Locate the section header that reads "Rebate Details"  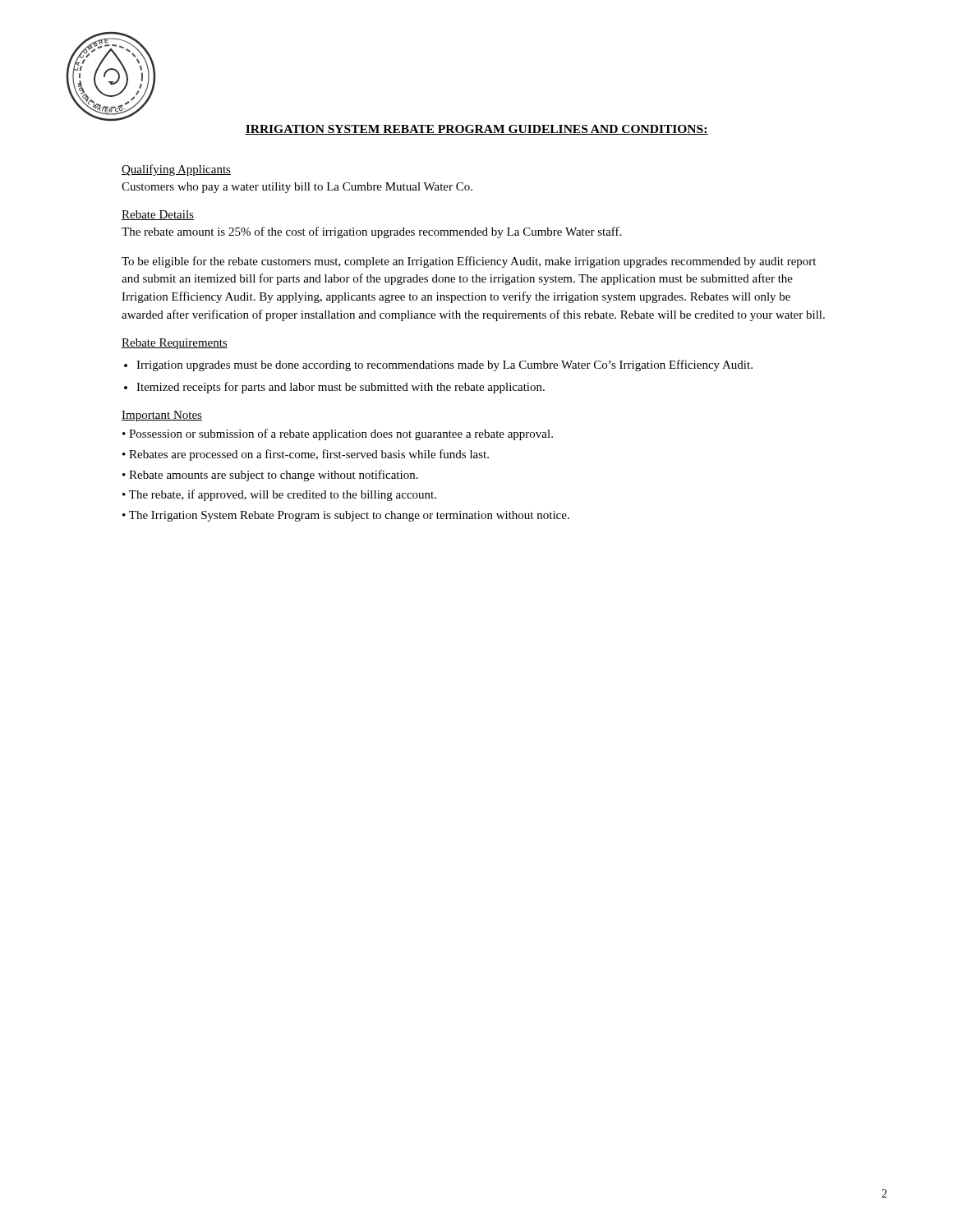158,214
